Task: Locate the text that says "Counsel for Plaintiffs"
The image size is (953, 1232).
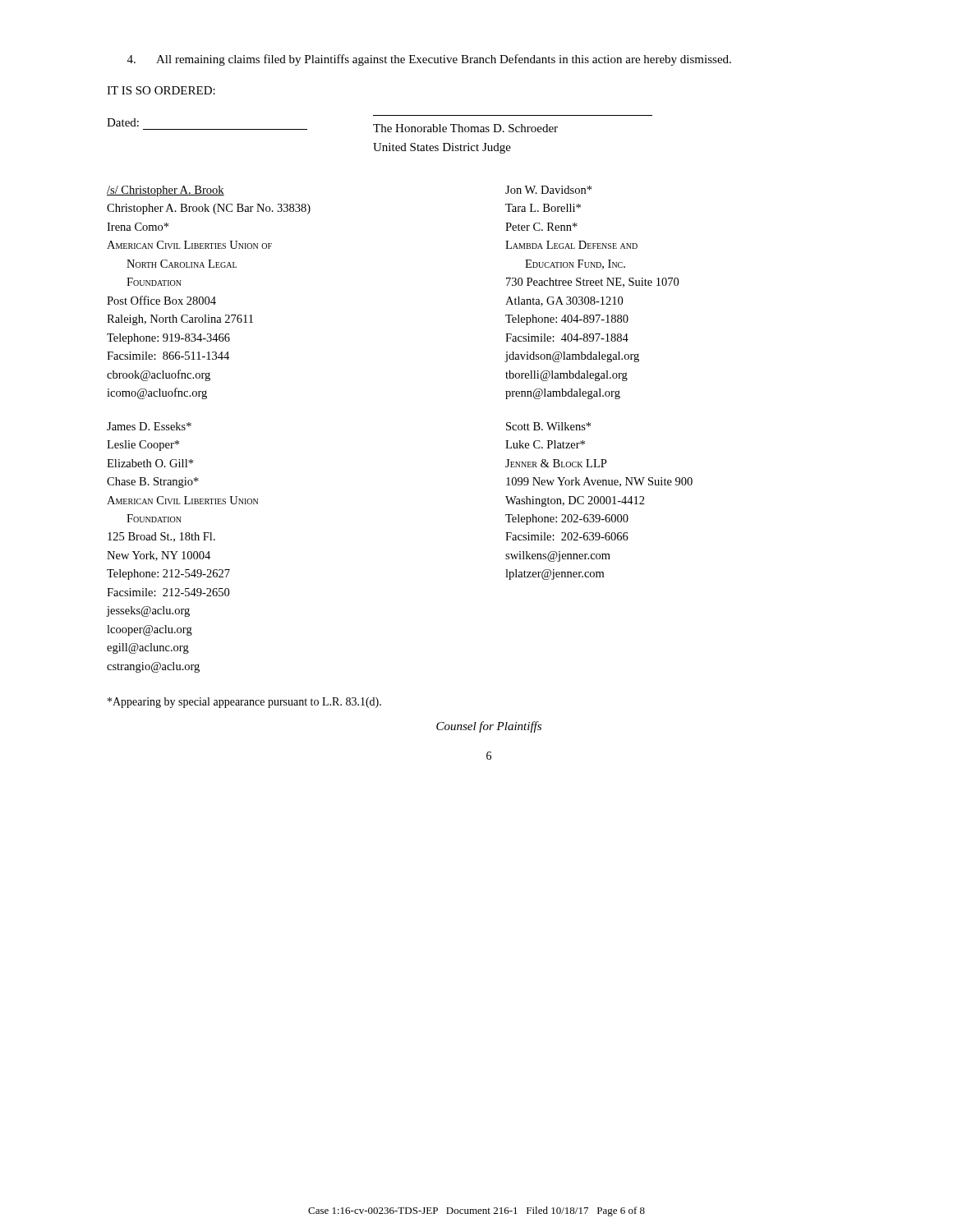Action: tap(489, 726)
